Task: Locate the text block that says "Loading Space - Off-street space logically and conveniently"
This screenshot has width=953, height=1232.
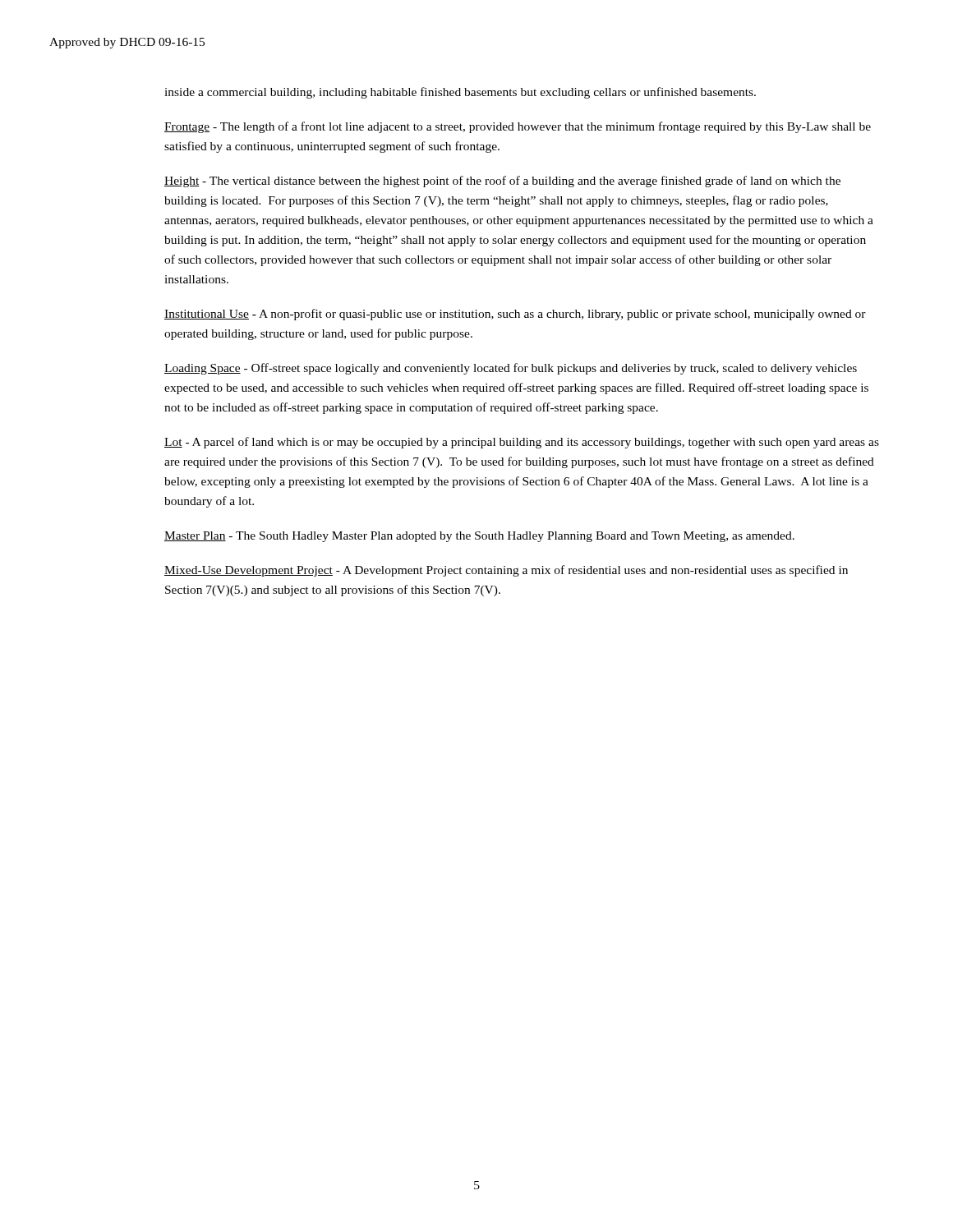Action: [517, 387]
